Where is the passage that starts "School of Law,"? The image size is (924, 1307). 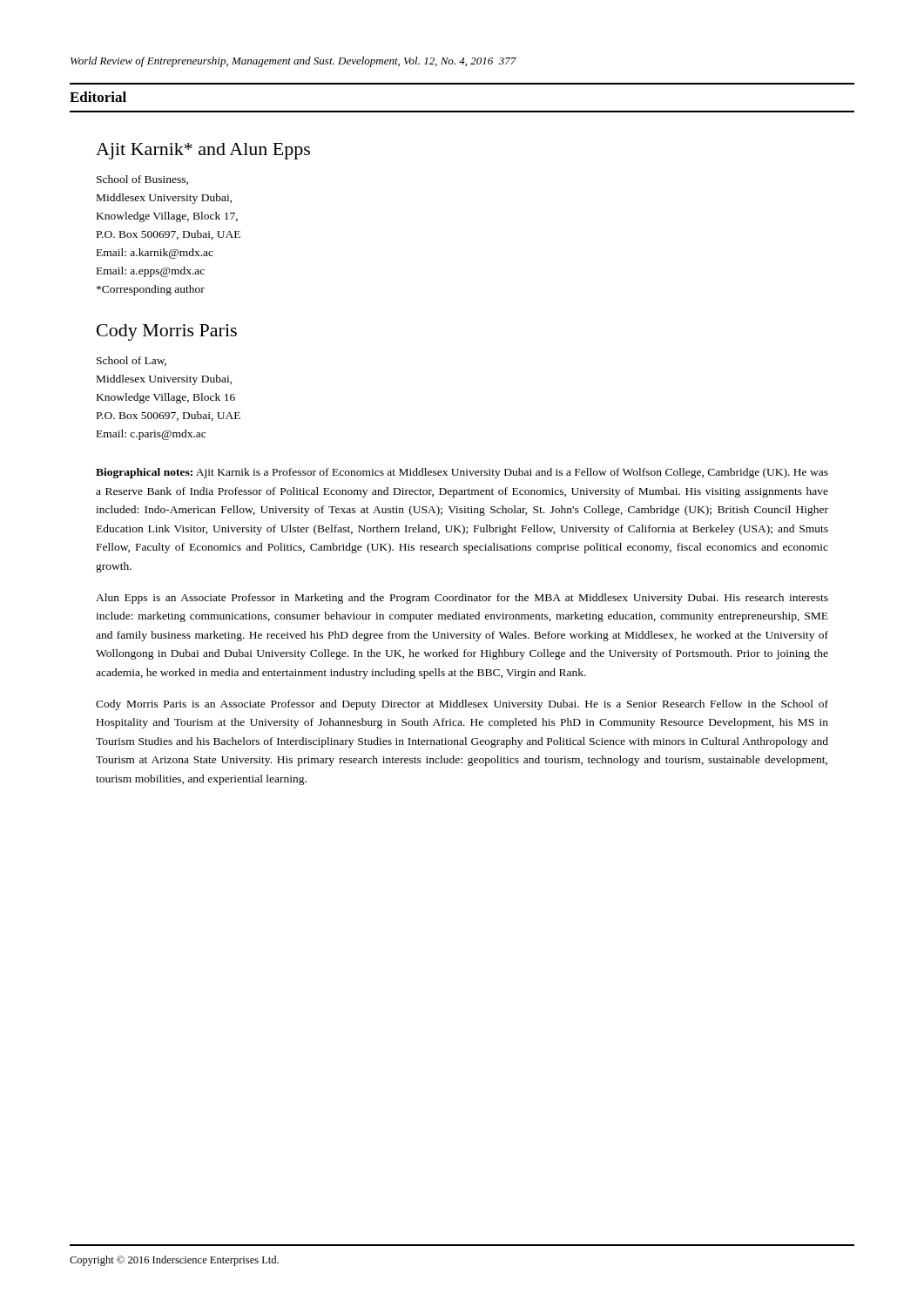[168, 397]
